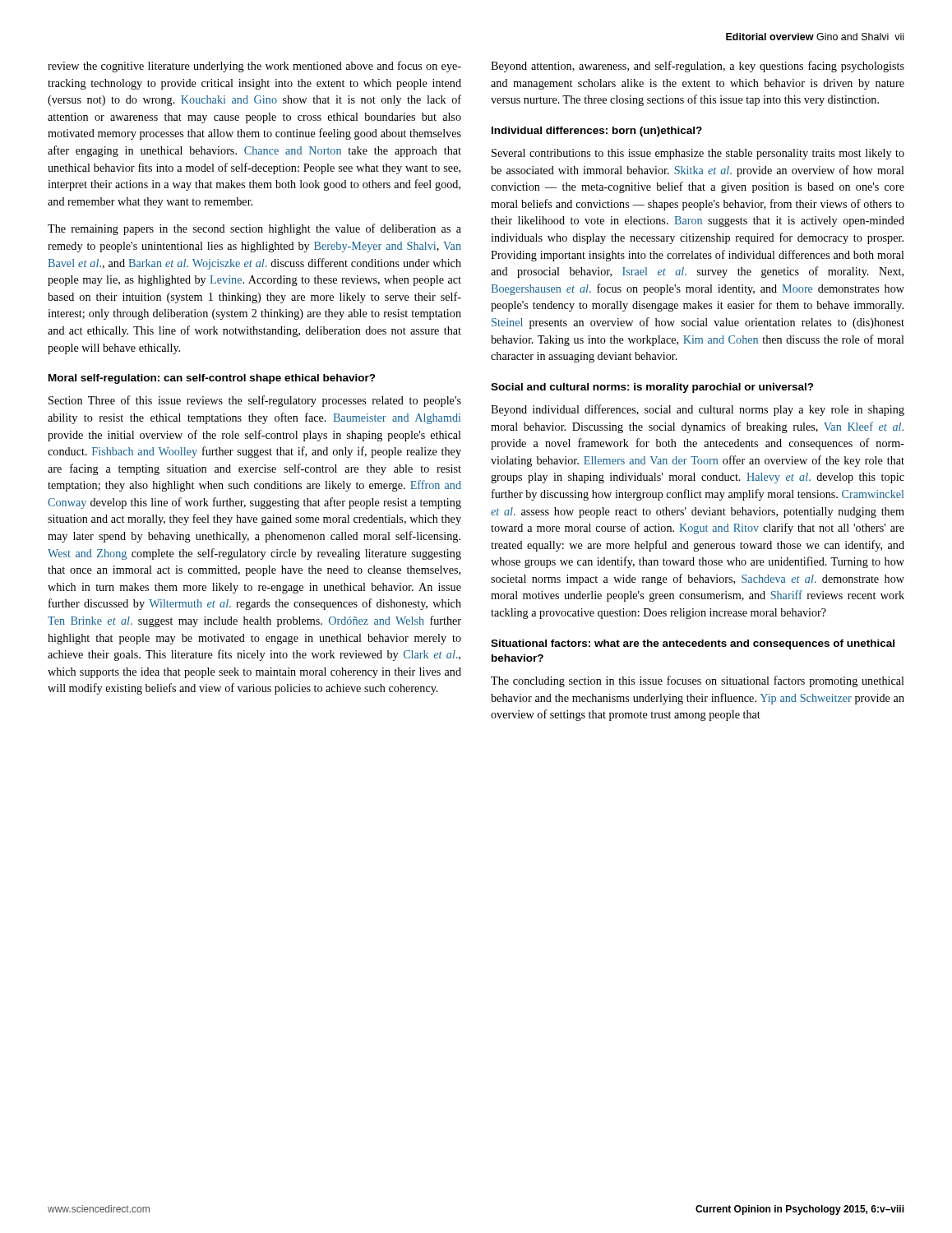Select the text block that reads "Beyond individual differences,"
The image size is (952, 1233).
[698, 511]
